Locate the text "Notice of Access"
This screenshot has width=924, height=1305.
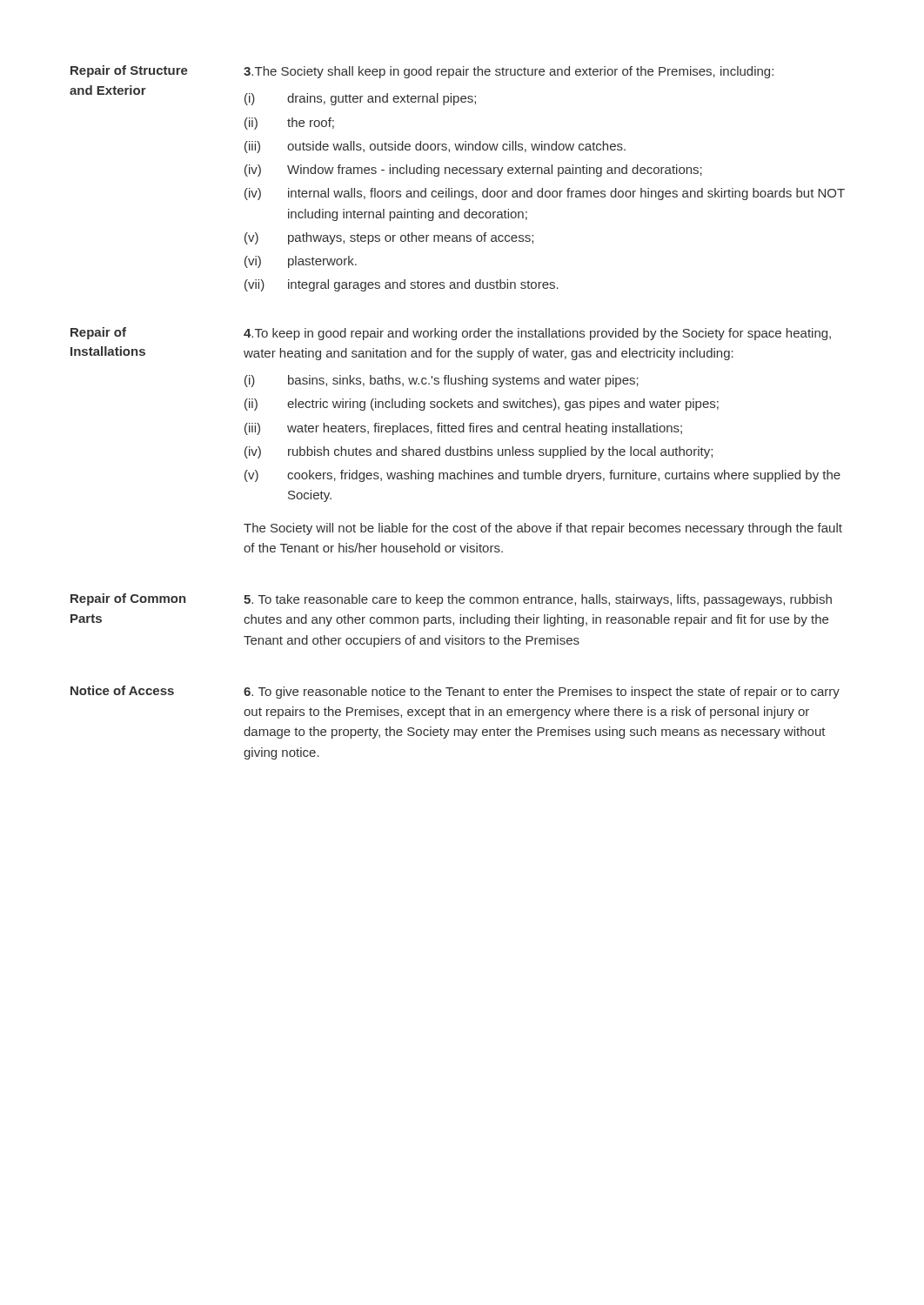pos(122,690)
